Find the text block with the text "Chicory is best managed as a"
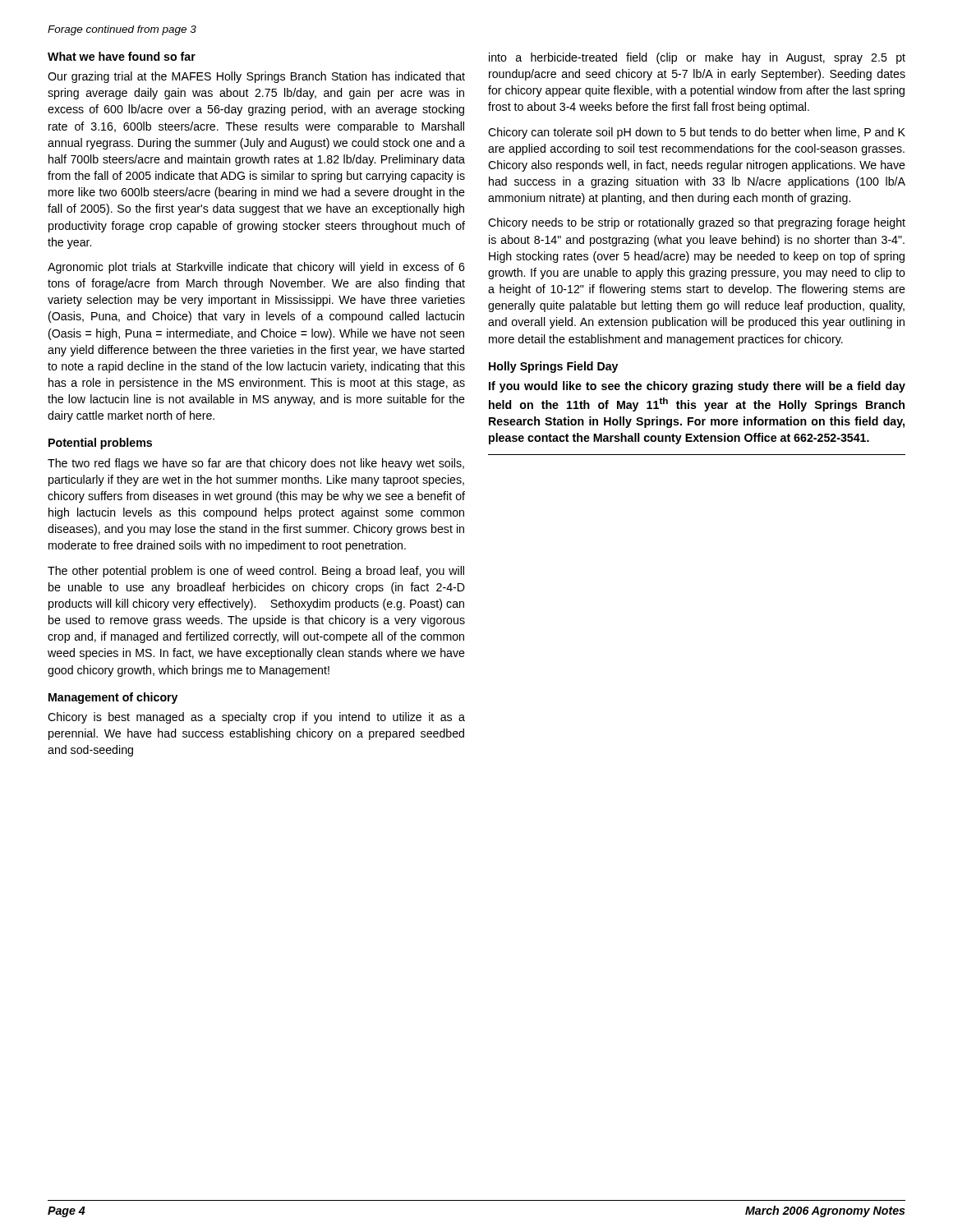The height and width of the screenshot is (1232, 953). click(x=256, y=733)
